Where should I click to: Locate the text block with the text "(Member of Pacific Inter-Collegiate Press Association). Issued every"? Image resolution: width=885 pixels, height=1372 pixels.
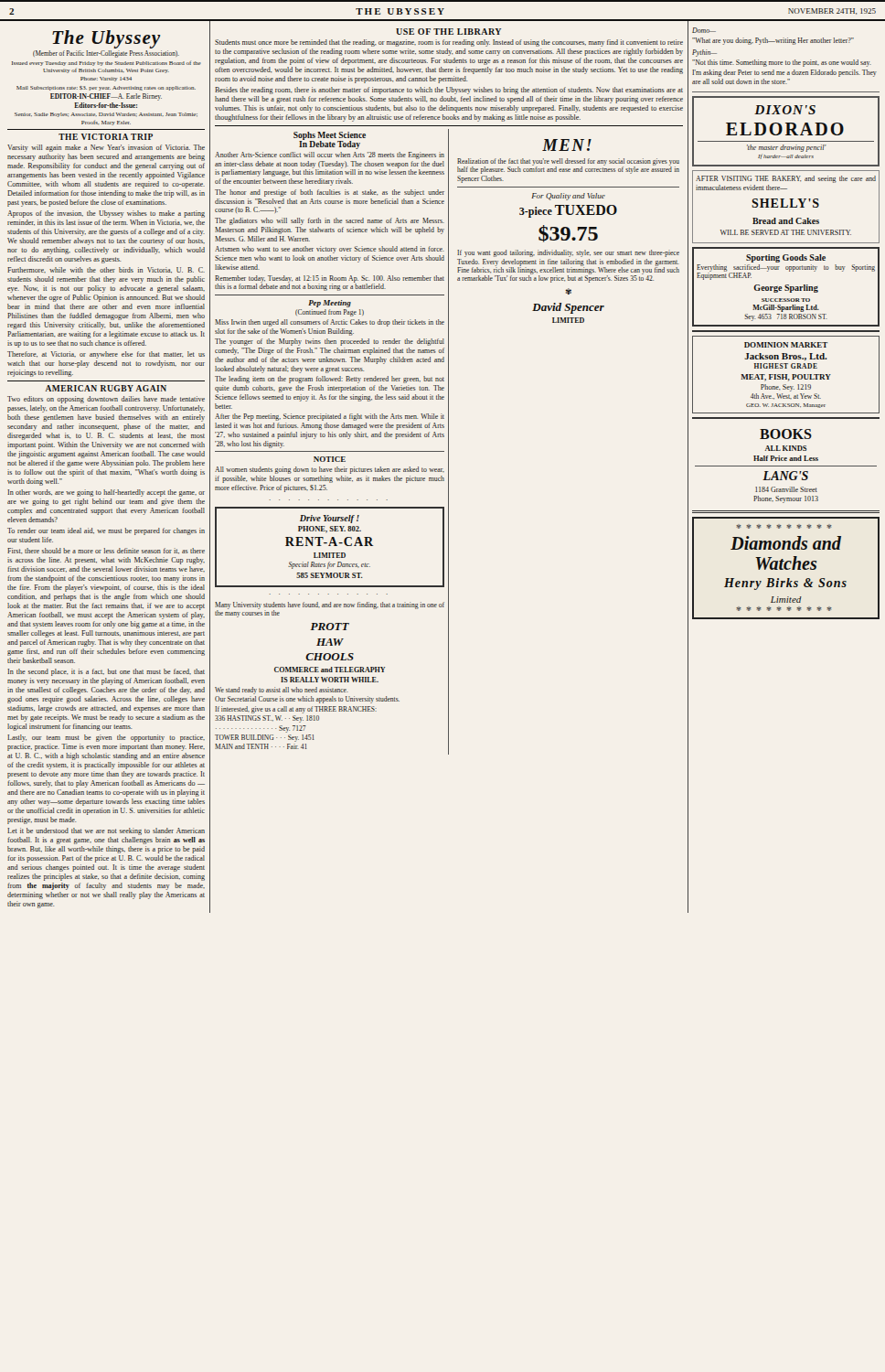click(x=106, y=88)
